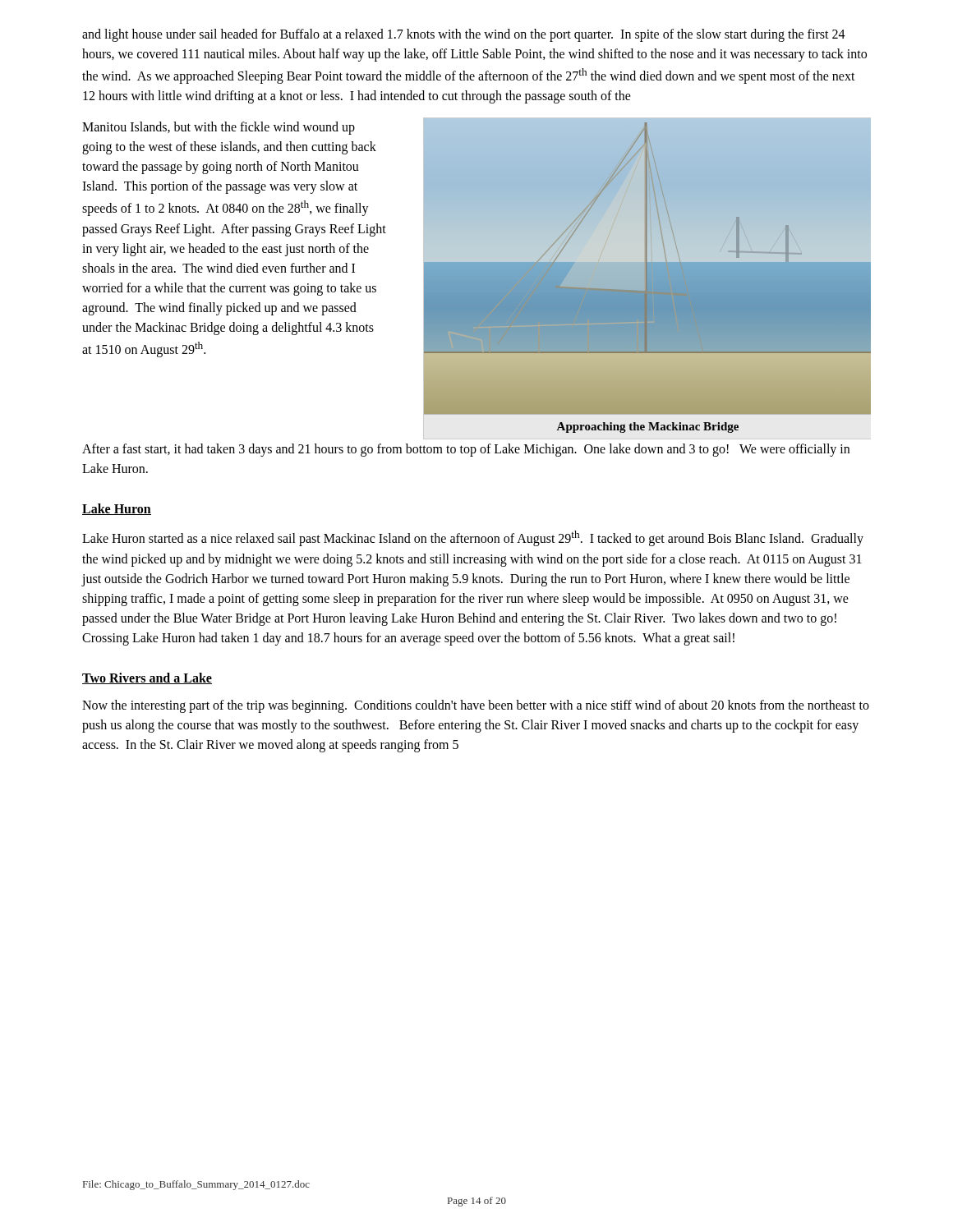Find the block starting "Lake Huron started as a"
This screenshot has height=1232, width=953.
476,587
